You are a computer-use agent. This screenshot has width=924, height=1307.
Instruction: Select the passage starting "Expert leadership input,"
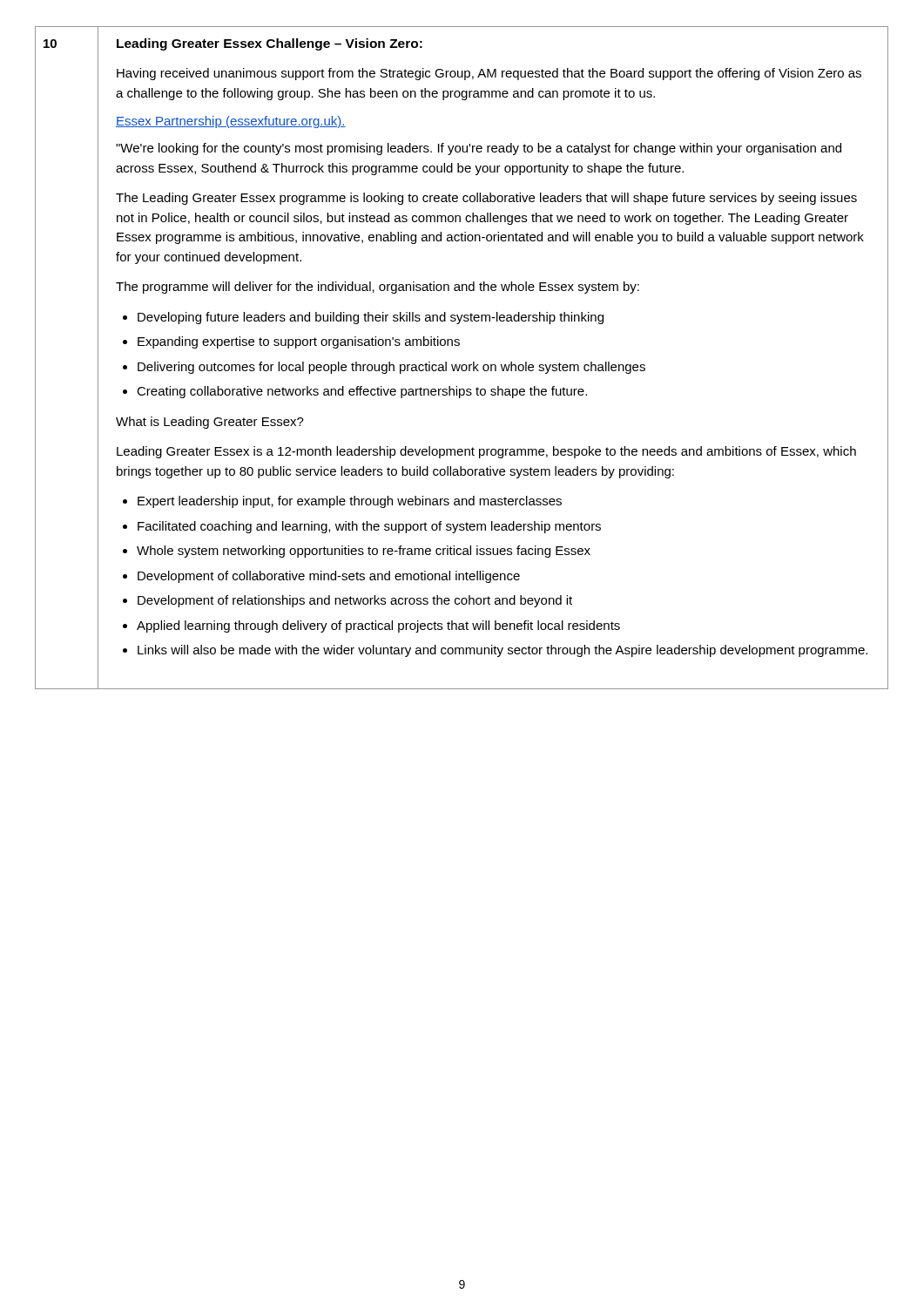(350, 501)
